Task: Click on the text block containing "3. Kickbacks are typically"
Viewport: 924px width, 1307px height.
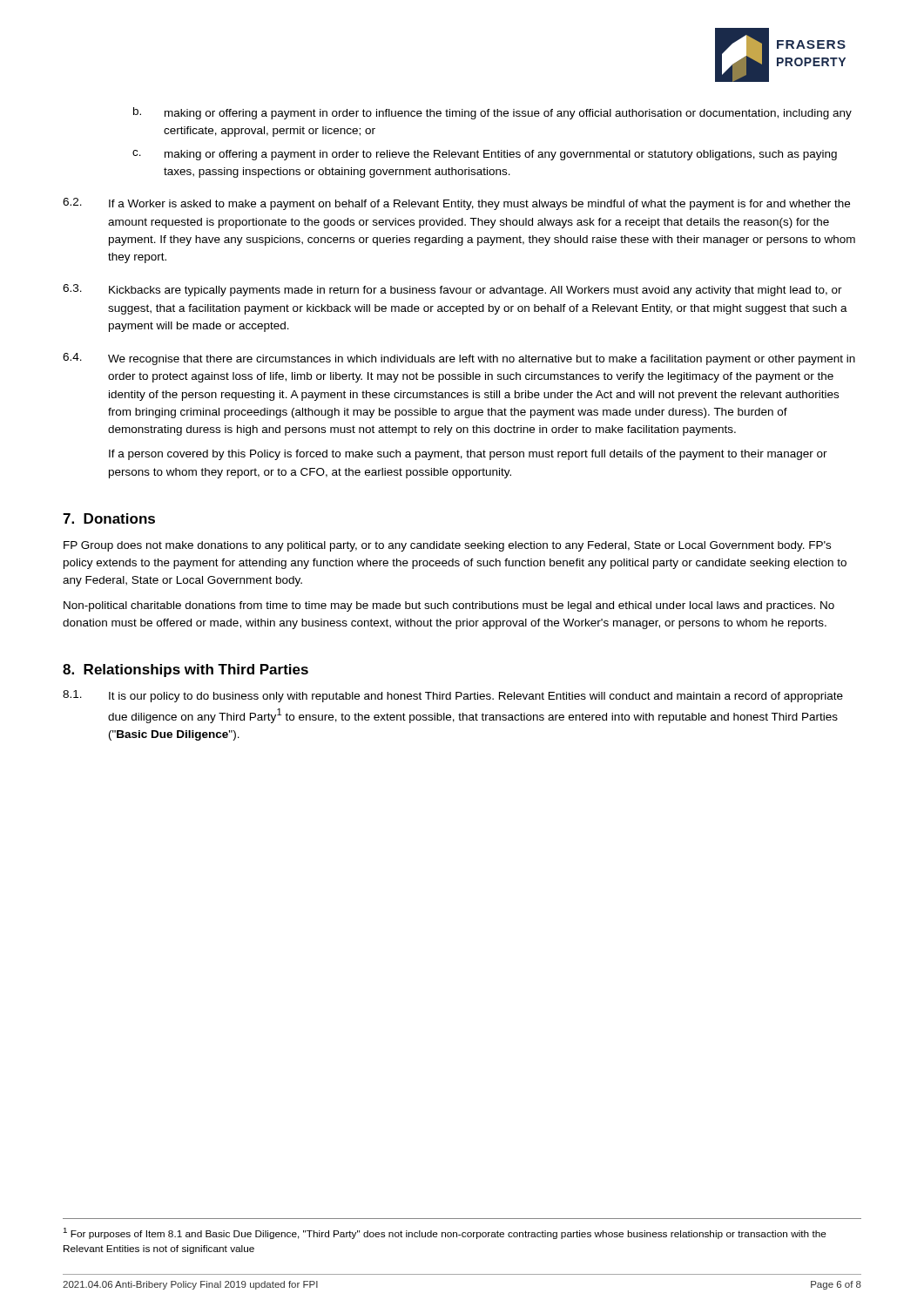Action: [x=462, y=308]
